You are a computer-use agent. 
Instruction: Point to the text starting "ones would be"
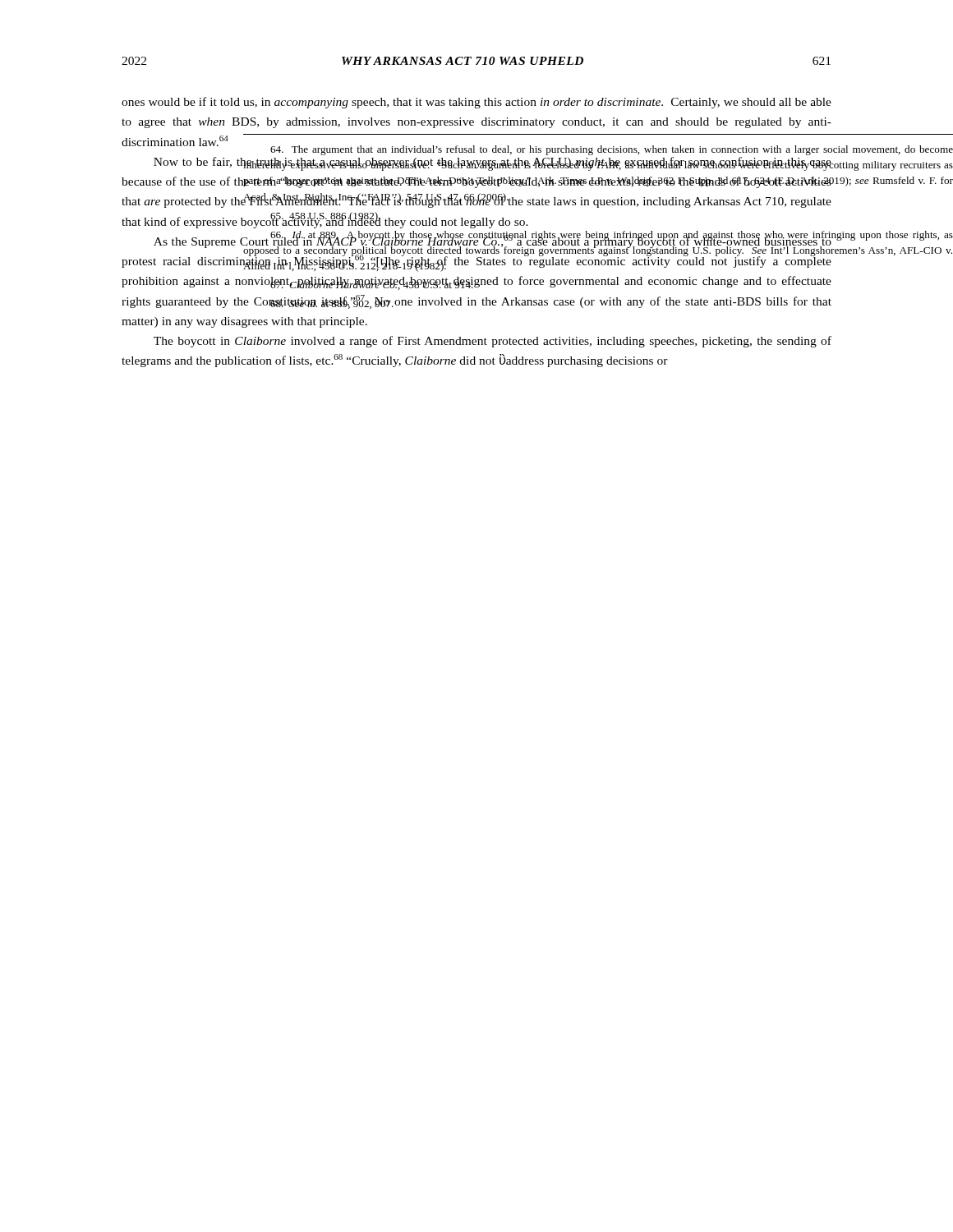pos(476,231)
